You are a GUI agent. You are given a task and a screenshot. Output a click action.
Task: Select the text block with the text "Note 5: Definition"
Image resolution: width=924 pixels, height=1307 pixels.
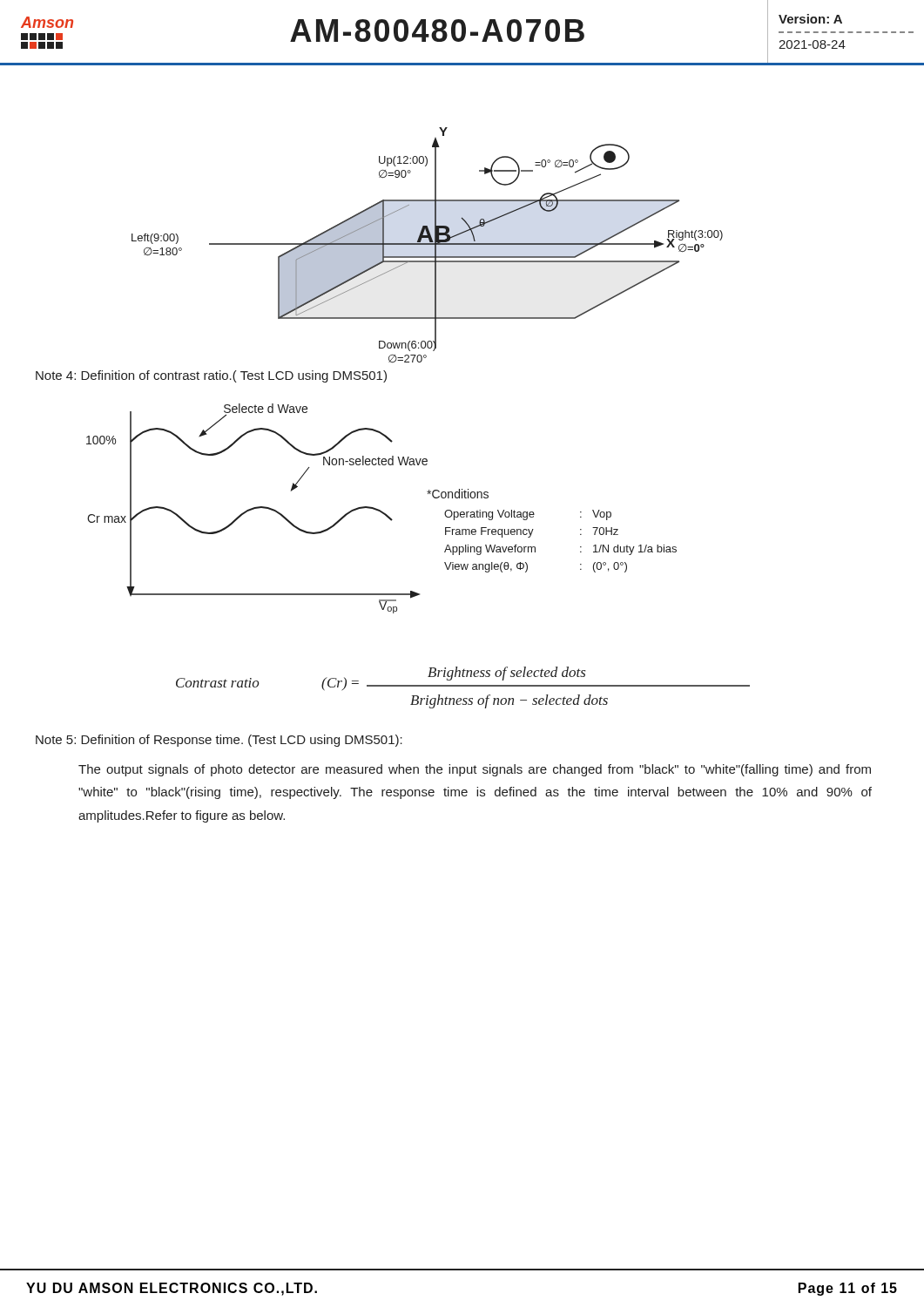[219, 739]
